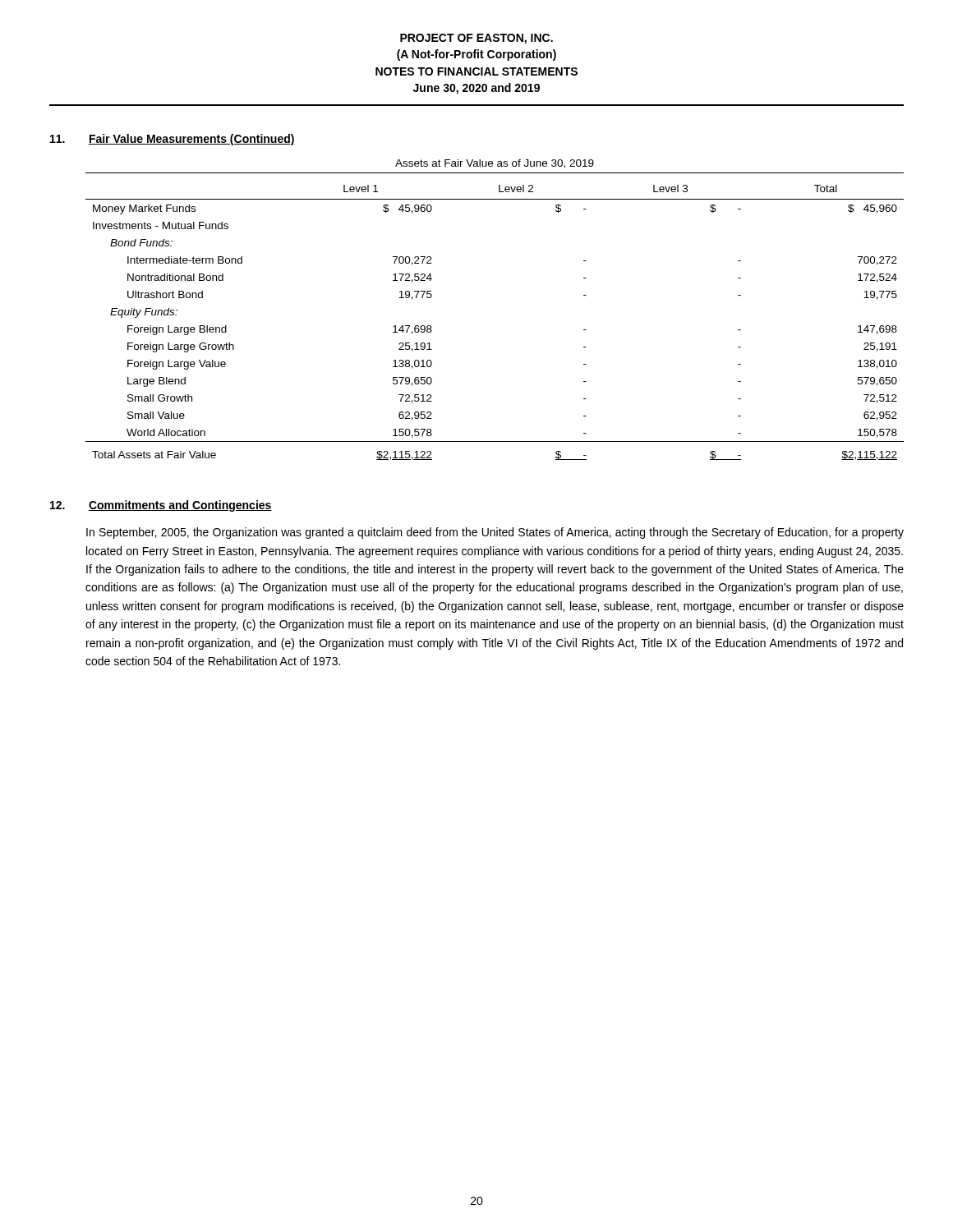Click the caption that begins "Assets at Fair Value"
The image size is (953, 1232).
[495, 163]
